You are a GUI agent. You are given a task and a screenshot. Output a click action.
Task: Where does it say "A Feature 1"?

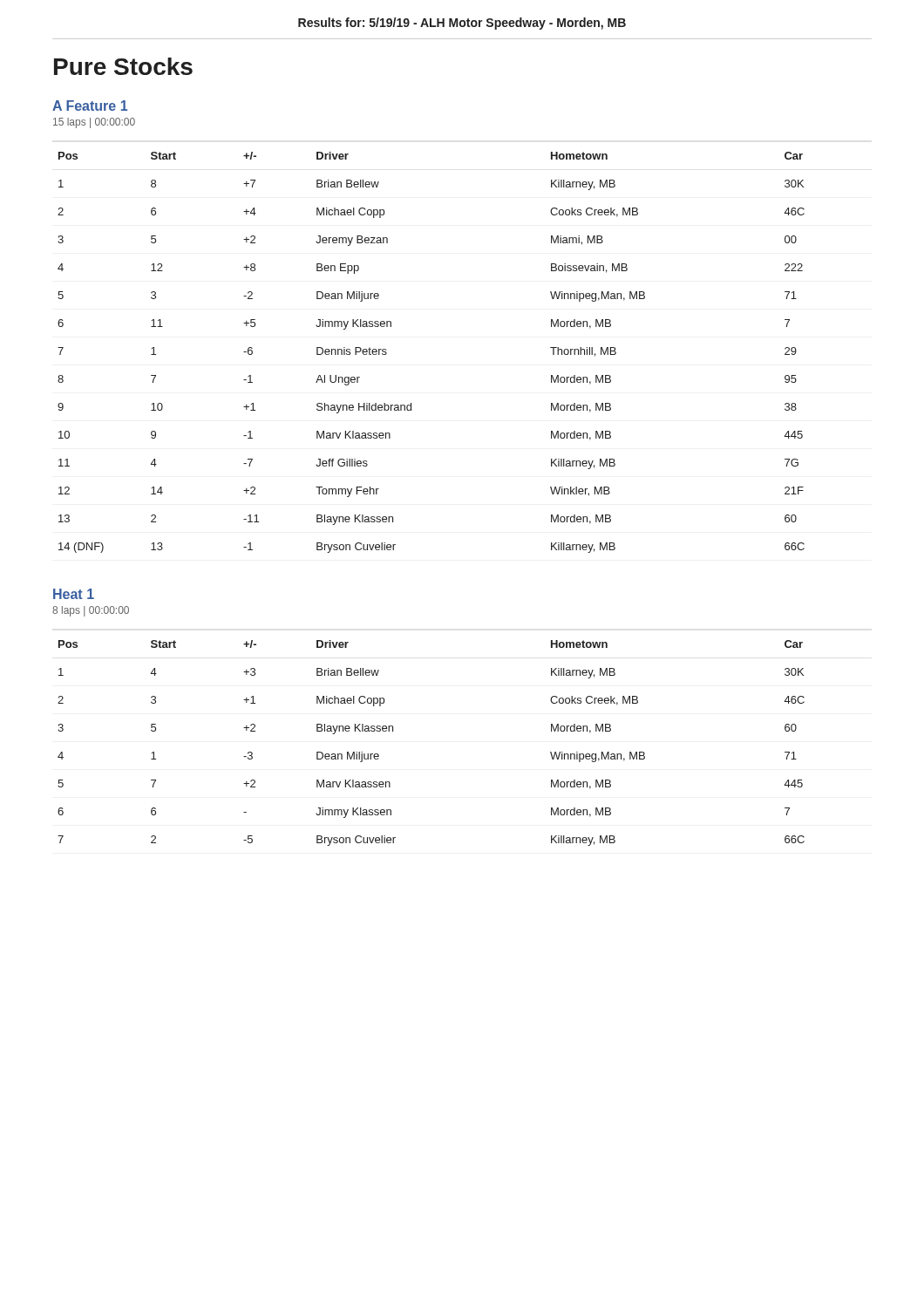[x=90, y=106]
